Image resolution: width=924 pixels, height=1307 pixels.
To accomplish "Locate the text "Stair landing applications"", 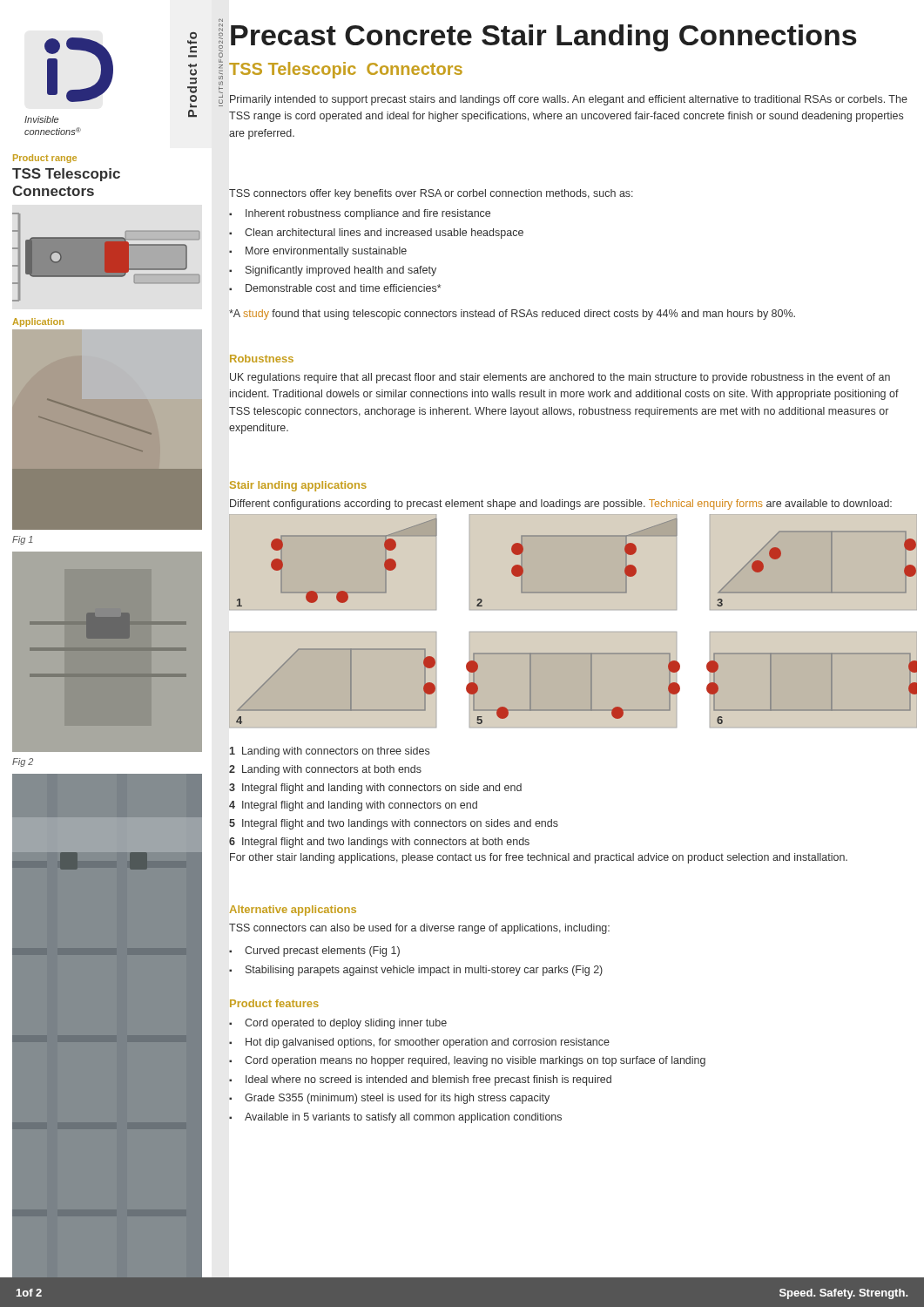I will (298, 485).
